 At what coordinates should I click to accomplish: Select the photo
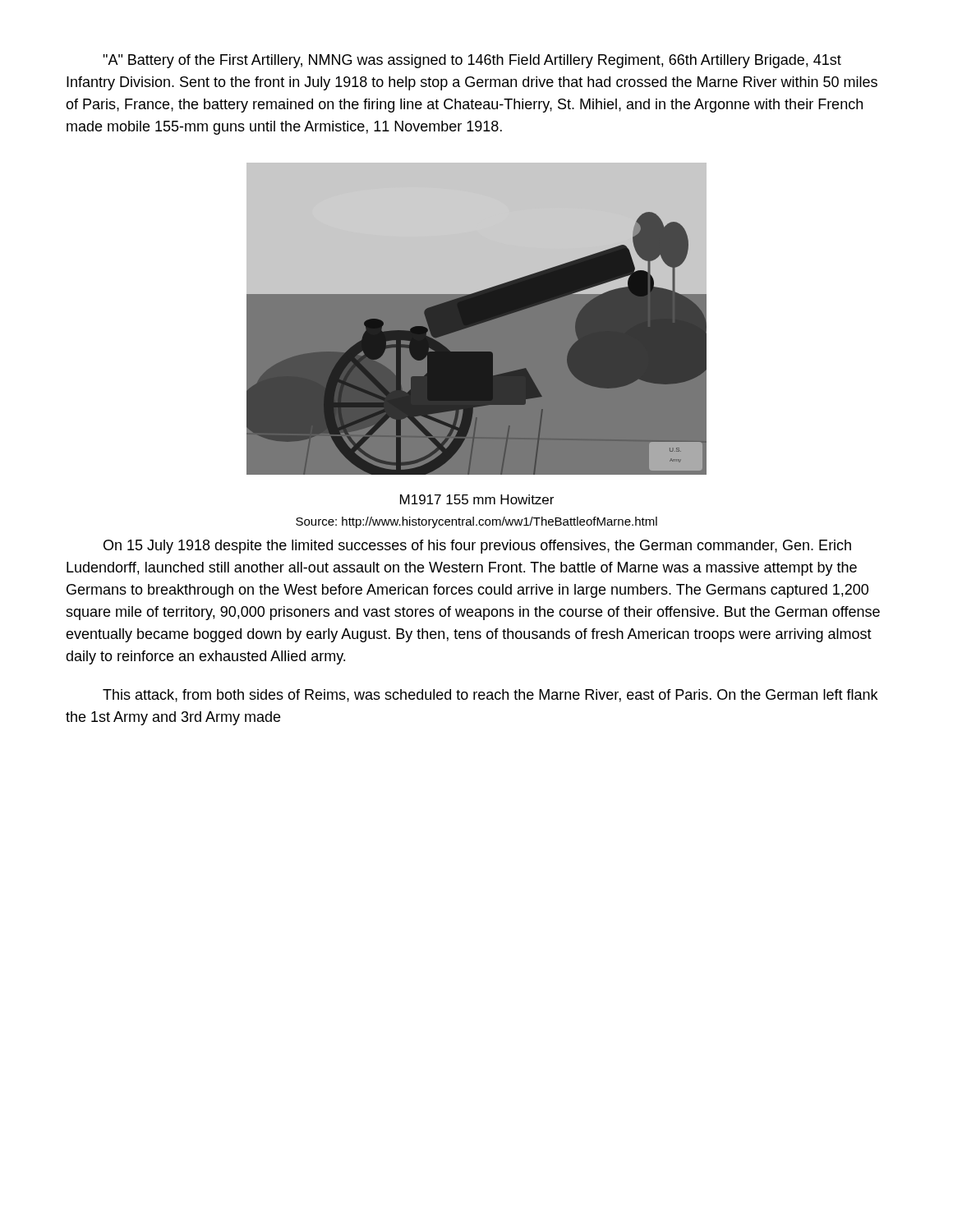pos(476,322)
